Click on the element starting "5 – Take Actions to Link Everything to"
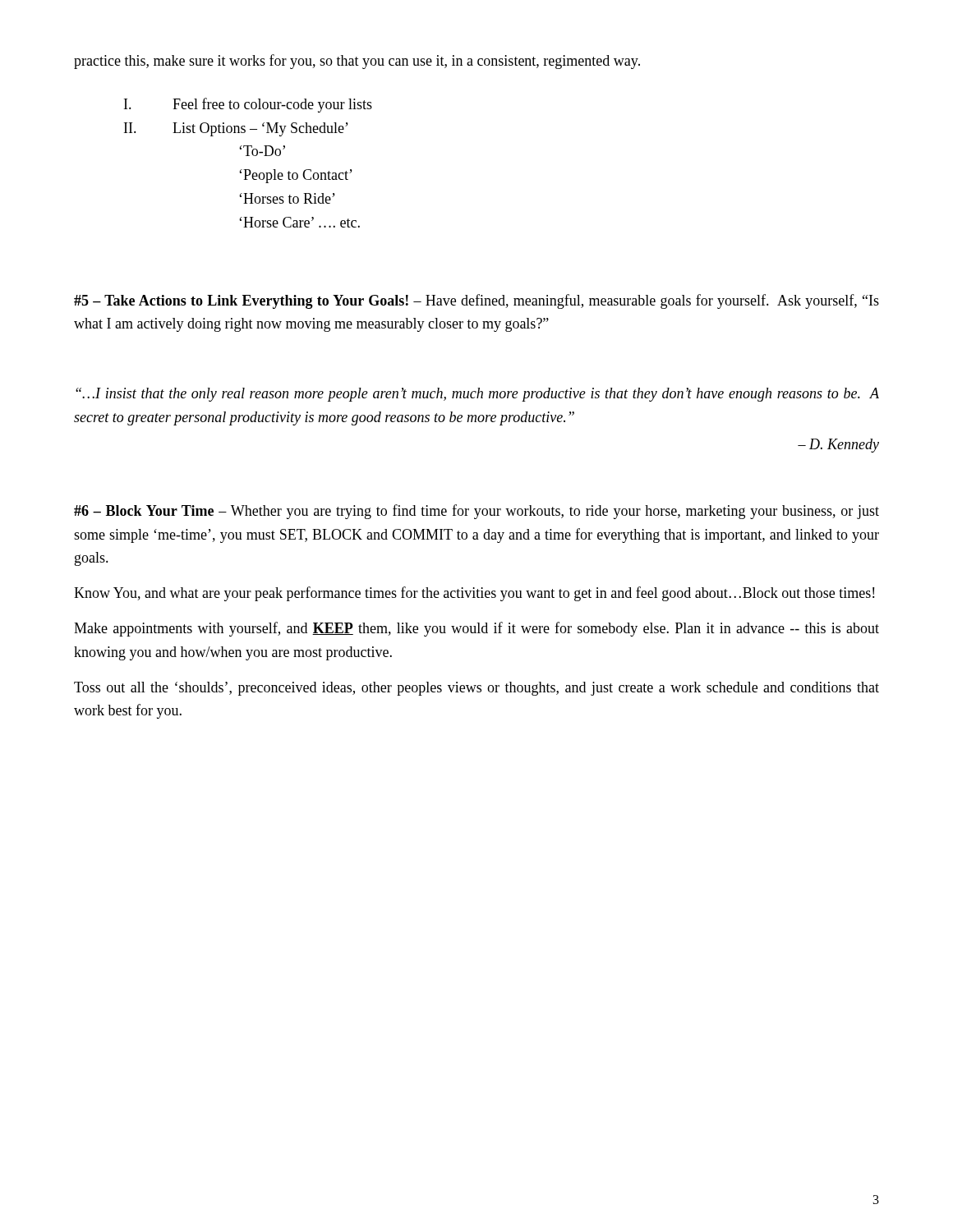The width and height of the screenshot is (953, 1232). (x=476, y=312)
